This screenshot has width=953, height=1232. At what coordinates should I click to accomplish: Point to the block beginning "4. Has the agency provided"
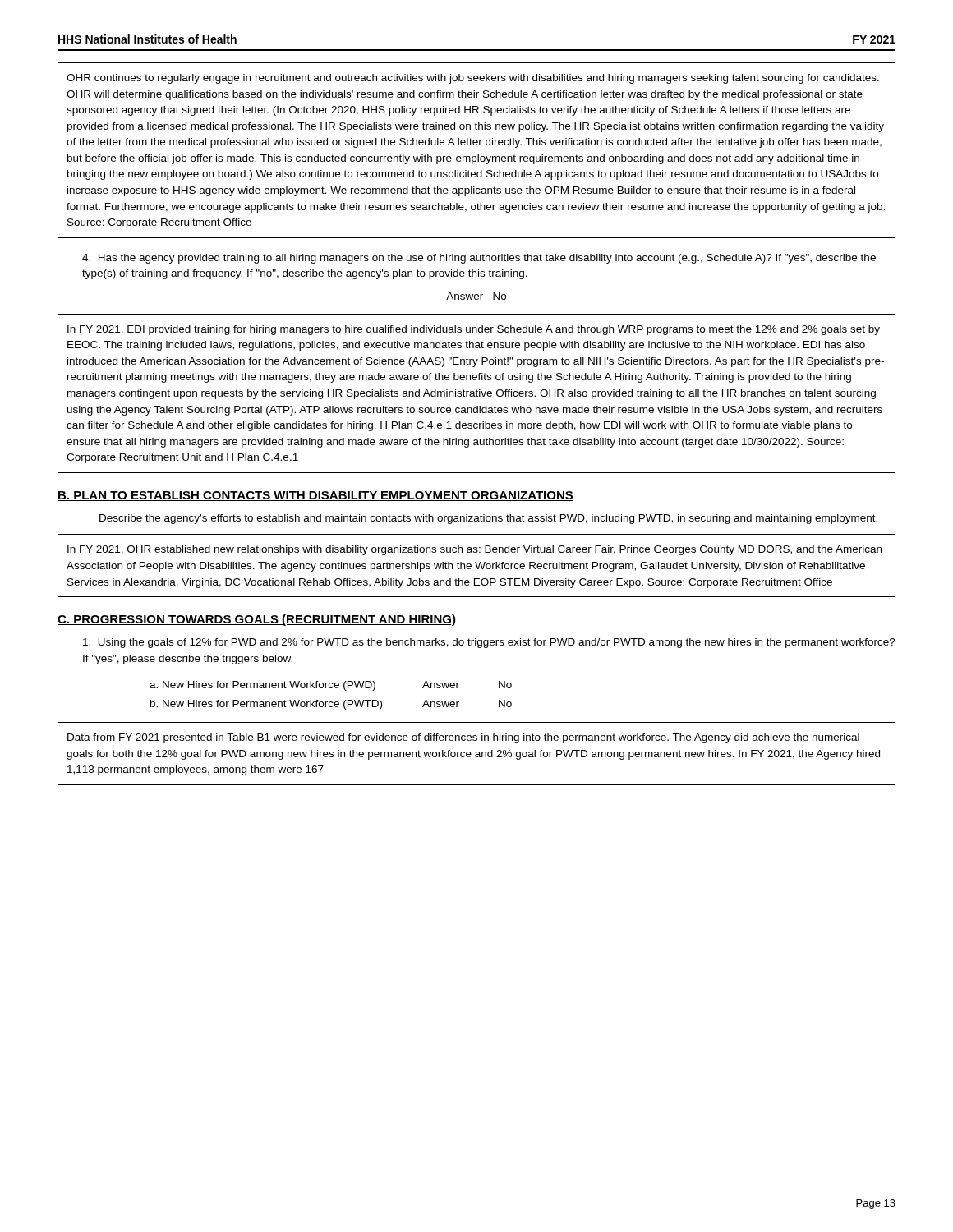[479, 265]
